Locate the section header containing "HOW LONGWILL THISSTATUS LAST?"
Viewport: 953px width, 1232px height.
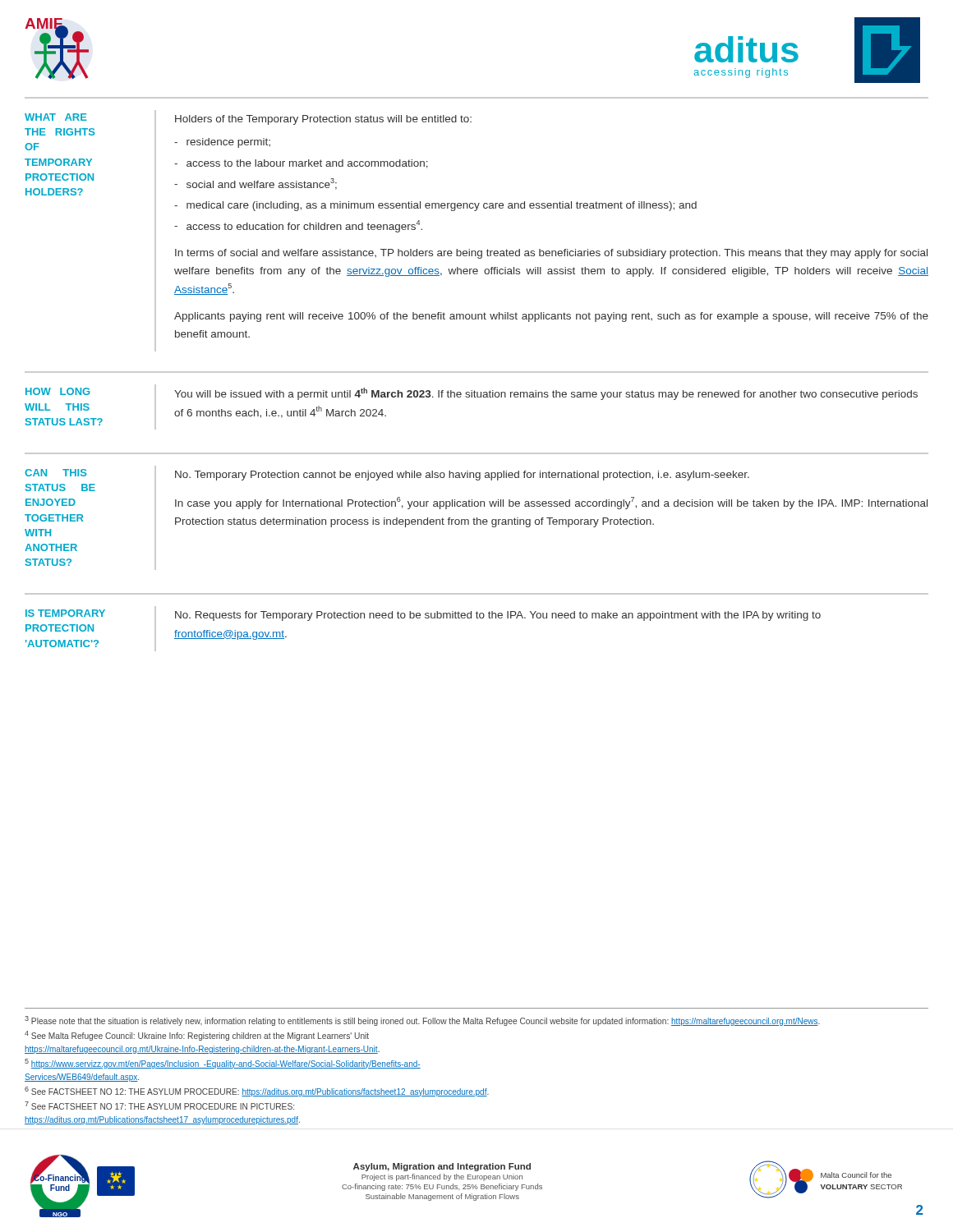pos(64,407)
